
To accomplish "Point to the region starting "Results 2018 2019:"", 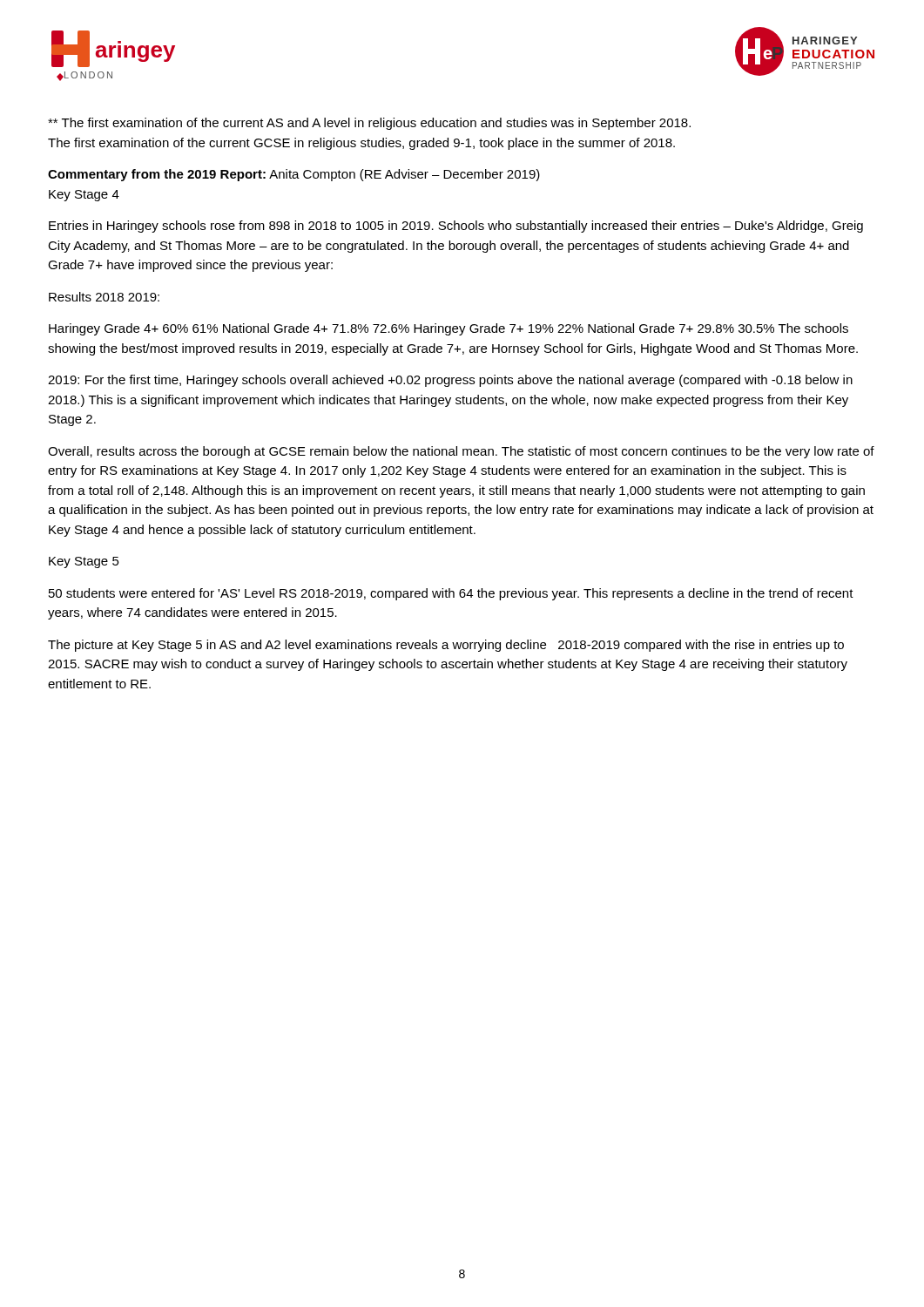I will (x=104, y=297).
